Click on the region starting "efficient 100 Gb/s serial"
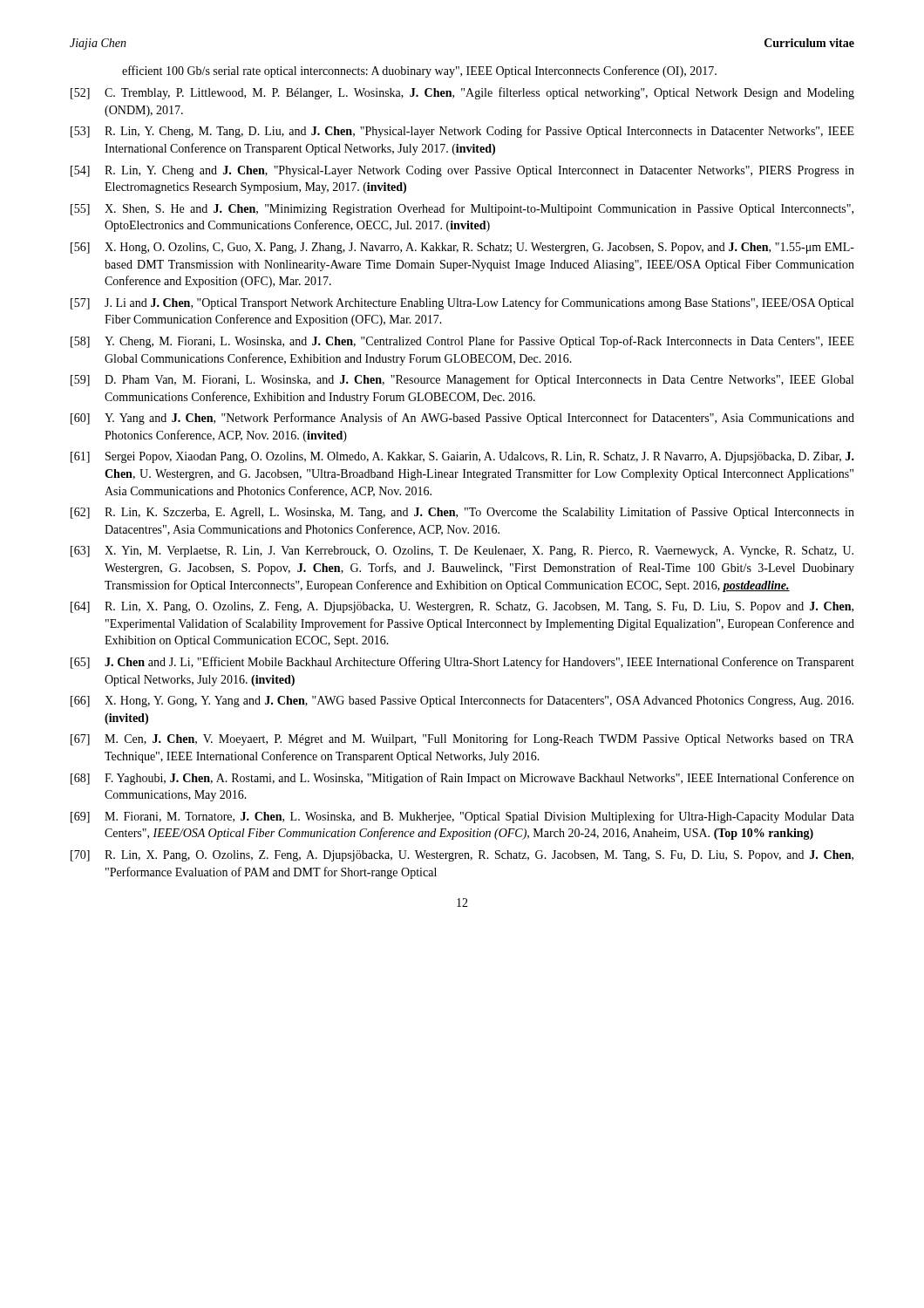The height and width of the screenshot is (1308, 924). click(x=420, y=71)
